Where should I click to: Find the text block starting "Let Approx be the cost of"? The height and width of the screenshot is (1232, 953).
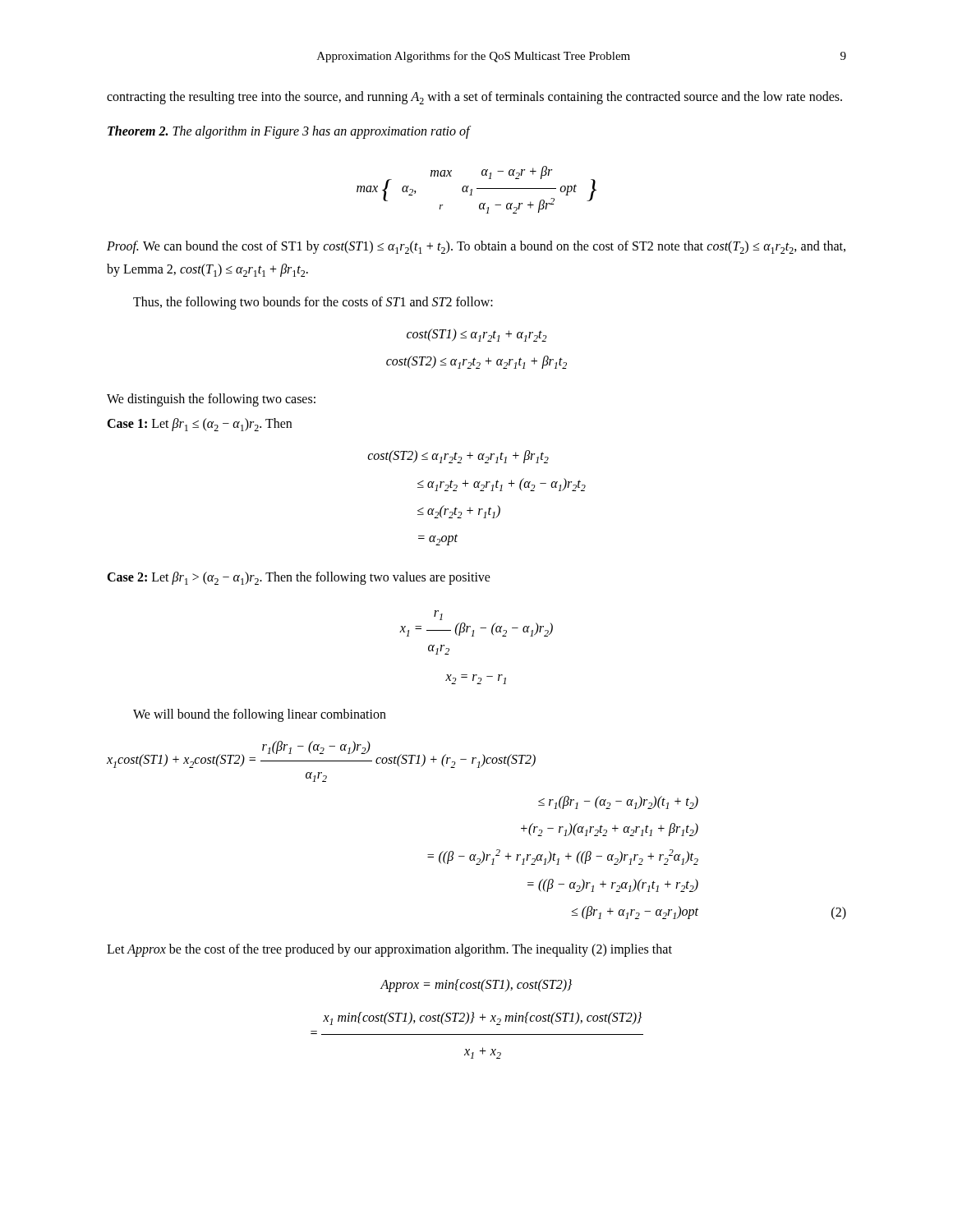(x=389, y=949)
